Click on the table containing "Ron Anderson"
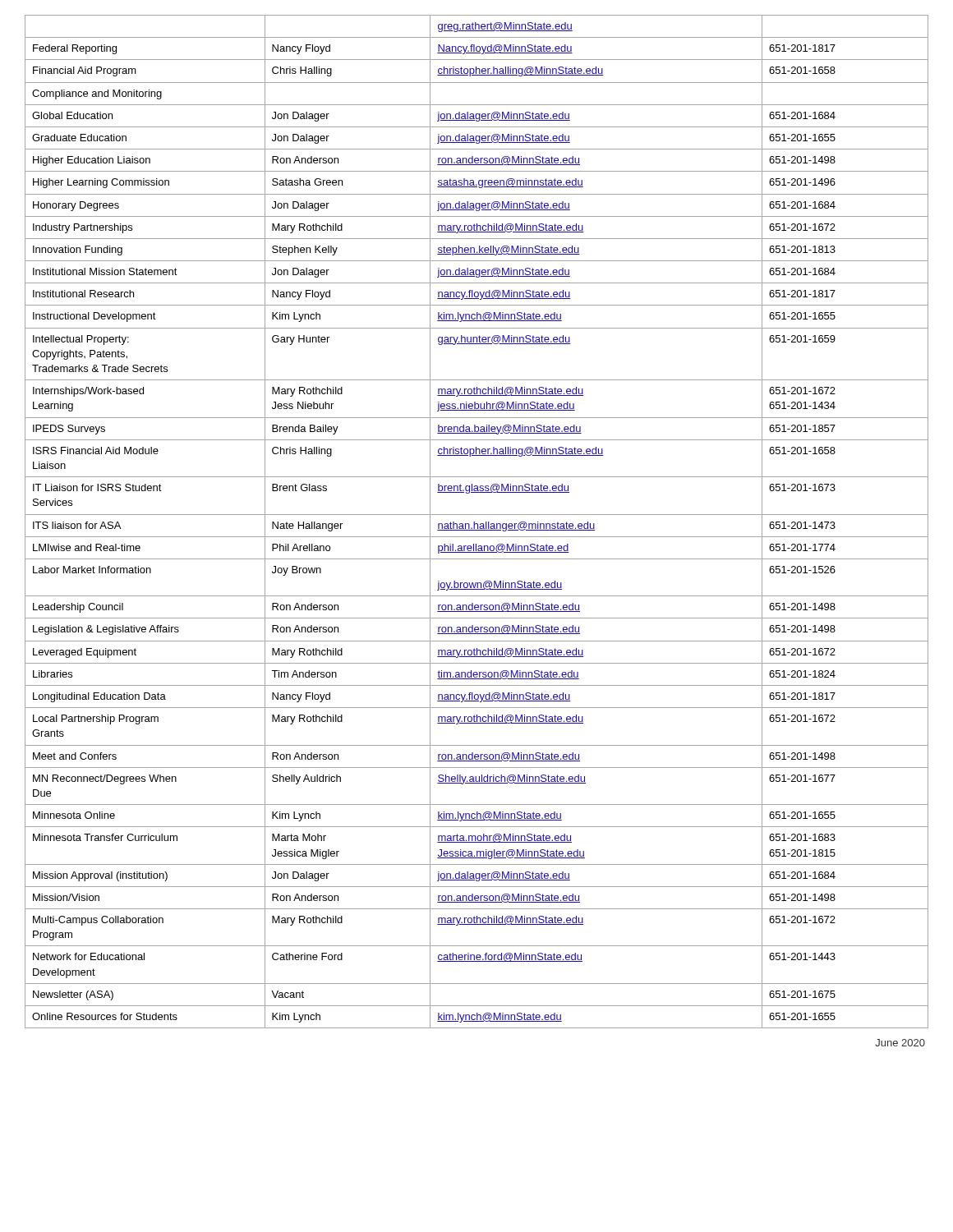The width and height of the screenshot is (953, 1232). tap(476, 522)
